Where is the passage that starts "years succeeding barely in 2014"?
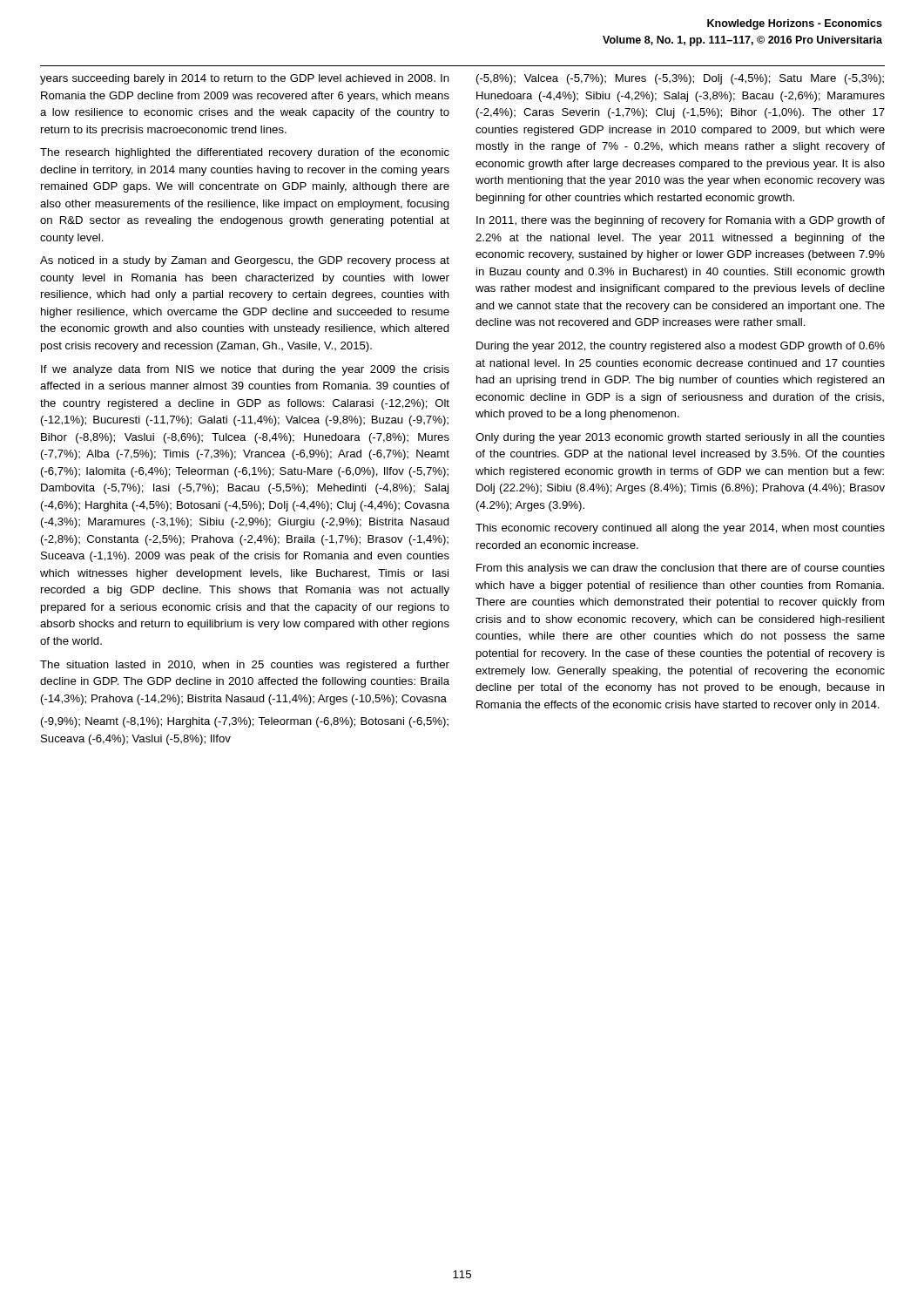The image size is (924, 1307). 245,104
